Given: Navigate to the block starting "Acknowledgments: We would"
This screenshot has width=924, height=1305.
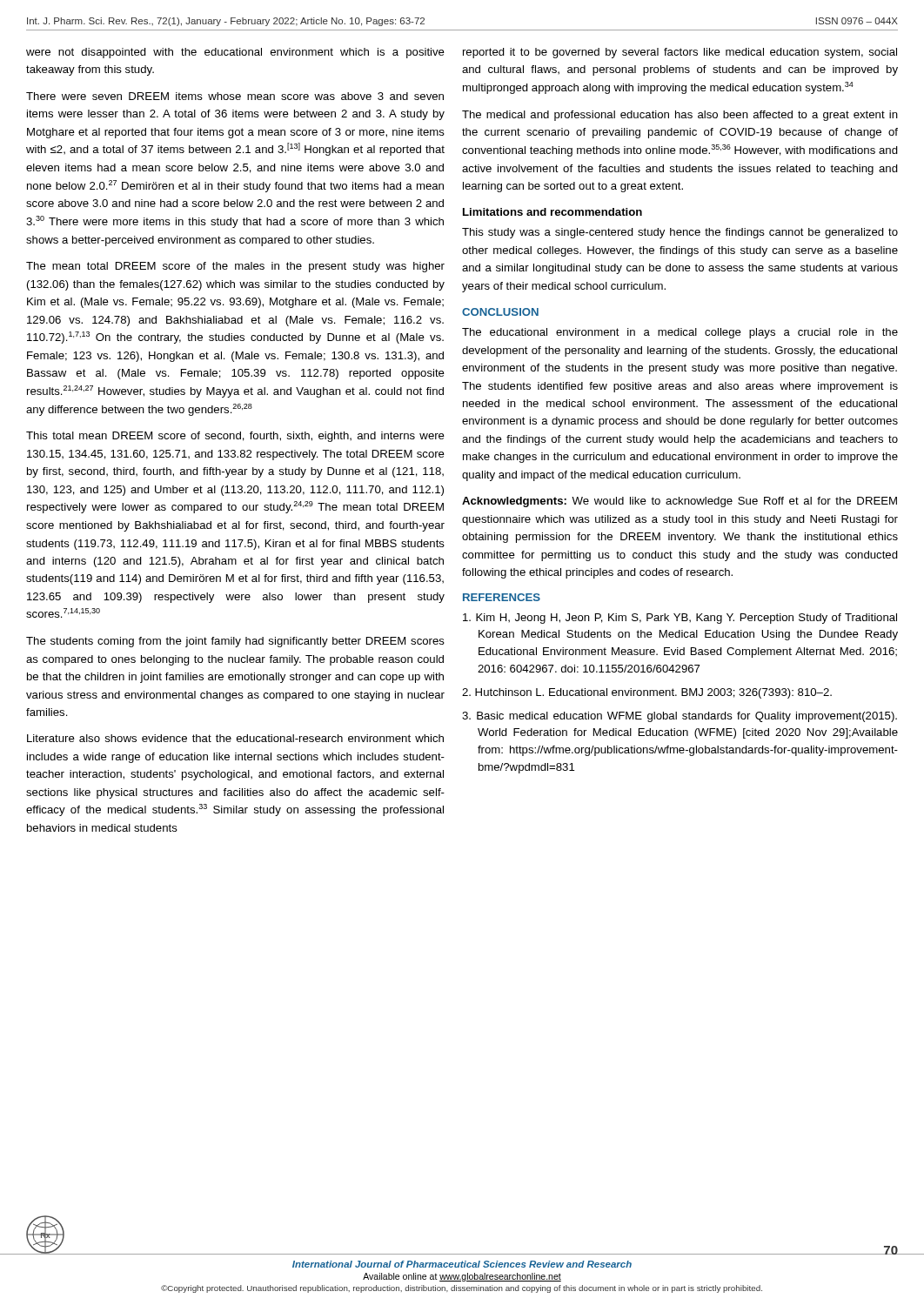Looking at the screenshot, I should tap(680, 537).
